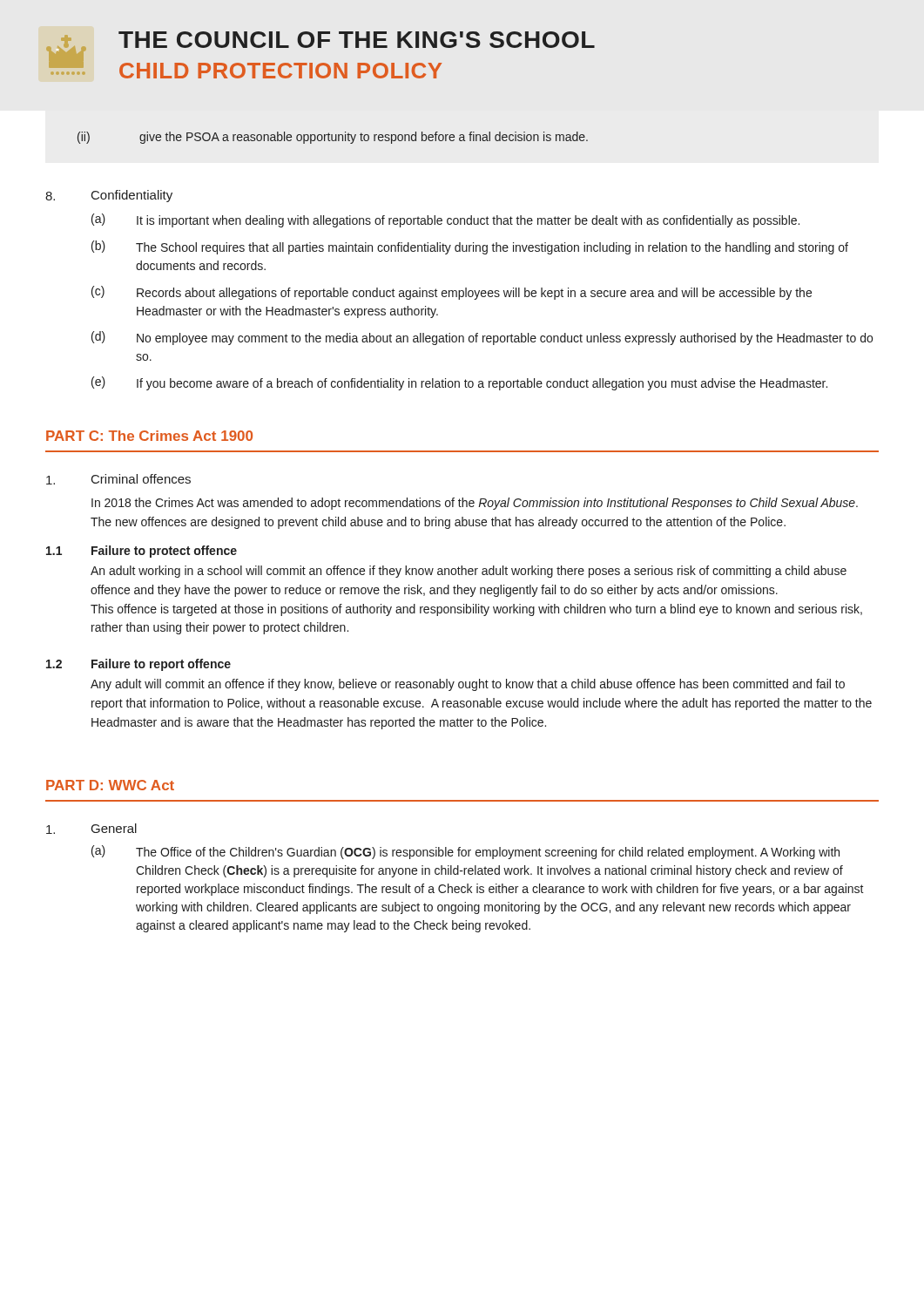924x1307 pixels.
Task: Click the passage that begins "(a) It is important when dealing with"
Action: [x=446, y=221]
